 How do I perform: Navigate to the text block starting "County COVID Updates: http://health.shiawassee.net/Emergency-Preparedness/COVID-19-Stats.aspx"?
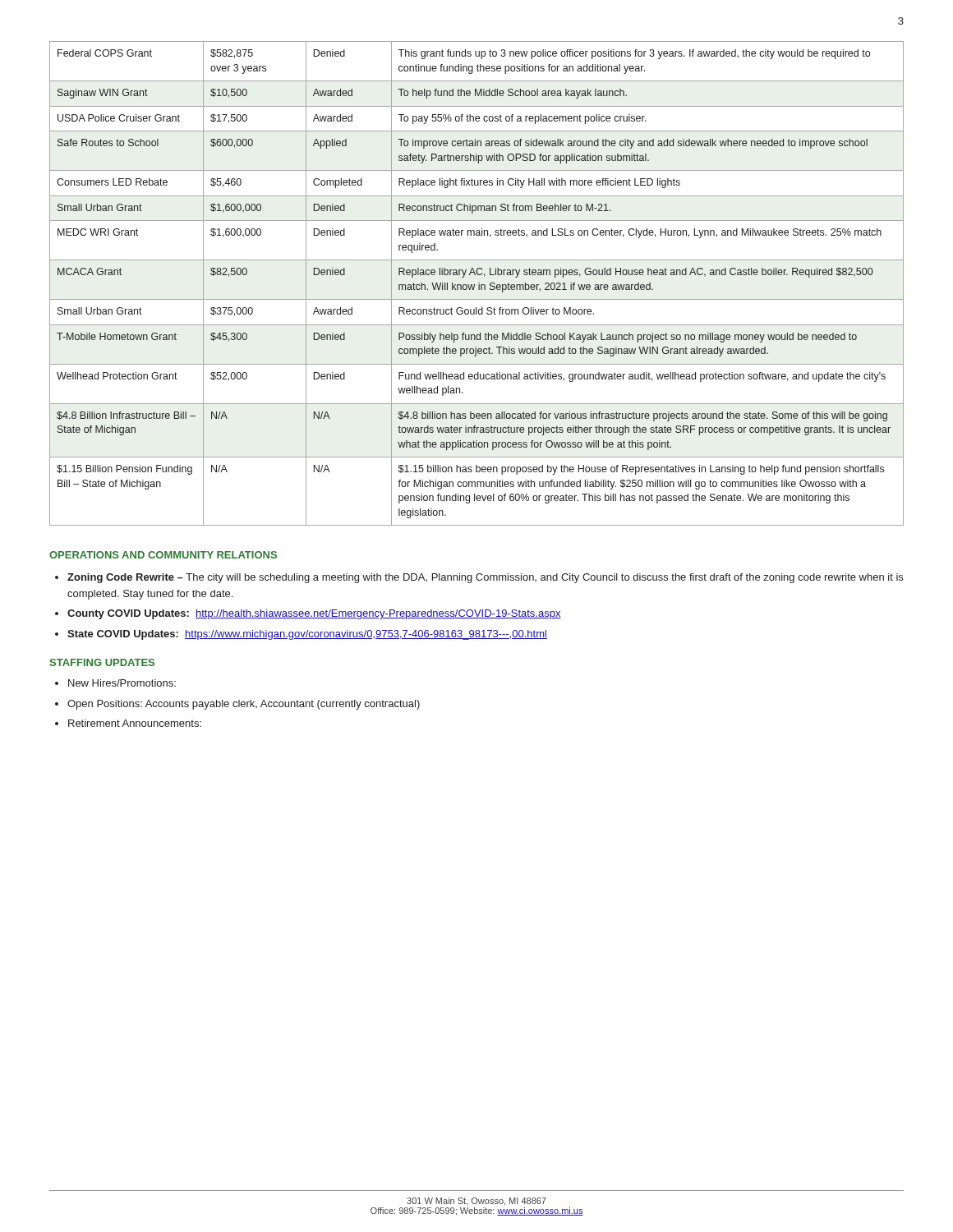[x=314, y=613]
